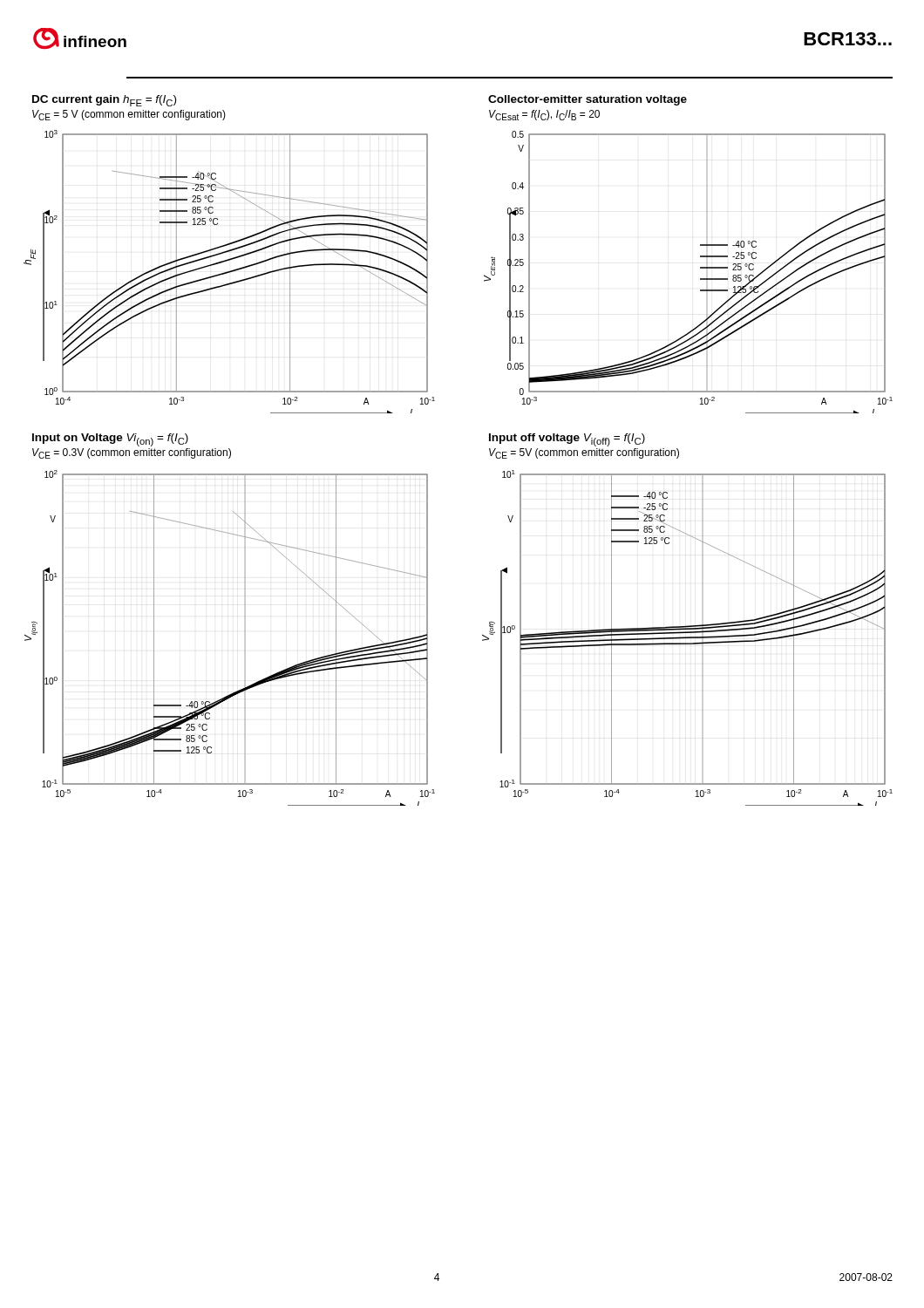Screen dimensions: 1308x924
Task: Click on the passage starting "Input on Voltage Vi(on) = f(IC)"
Action: pyautogui.click(x=110, y=438)
